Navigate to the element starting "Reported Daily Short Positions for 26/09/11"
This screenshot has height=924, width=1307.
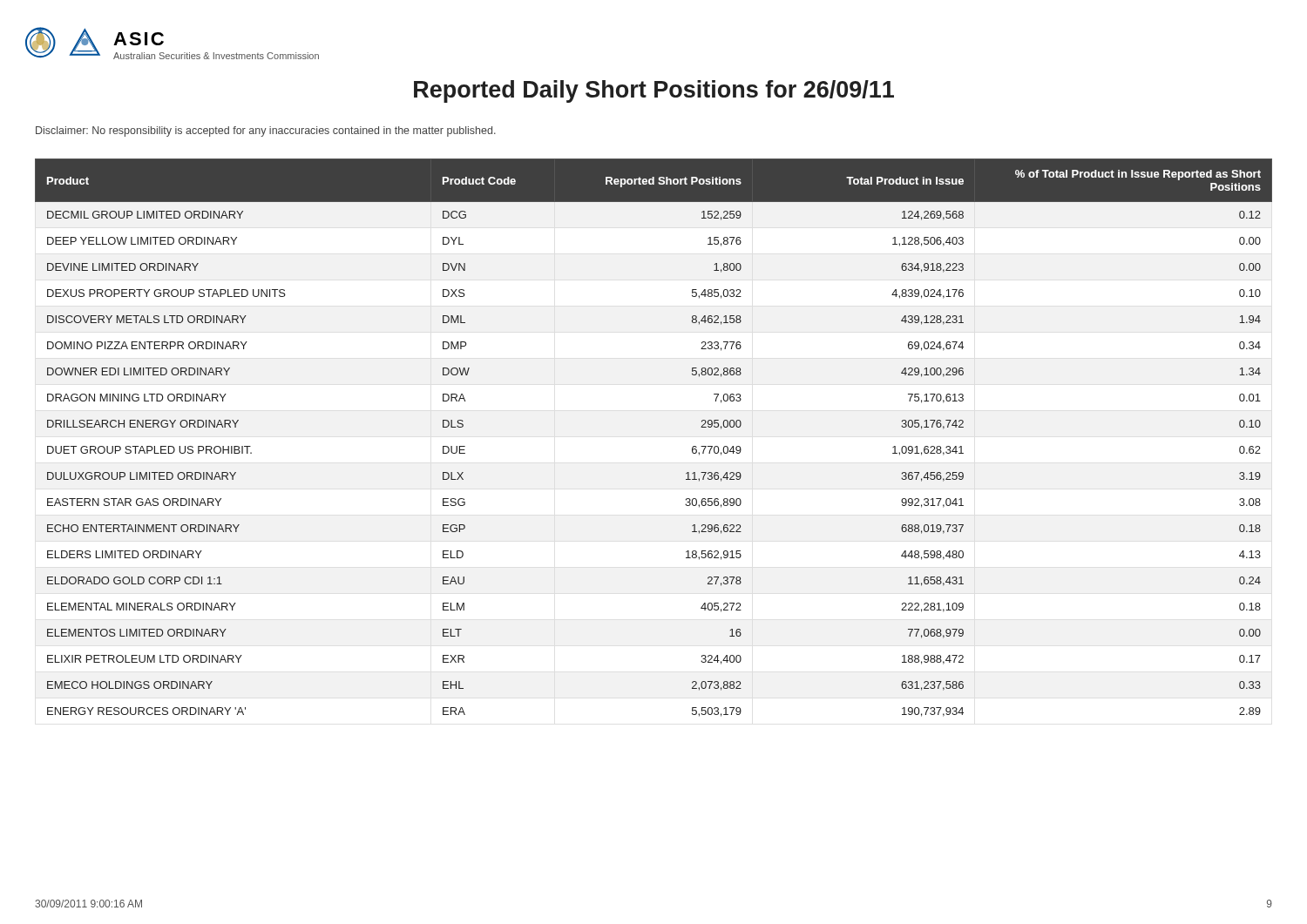pyautogui.click(x=654, y=90)
